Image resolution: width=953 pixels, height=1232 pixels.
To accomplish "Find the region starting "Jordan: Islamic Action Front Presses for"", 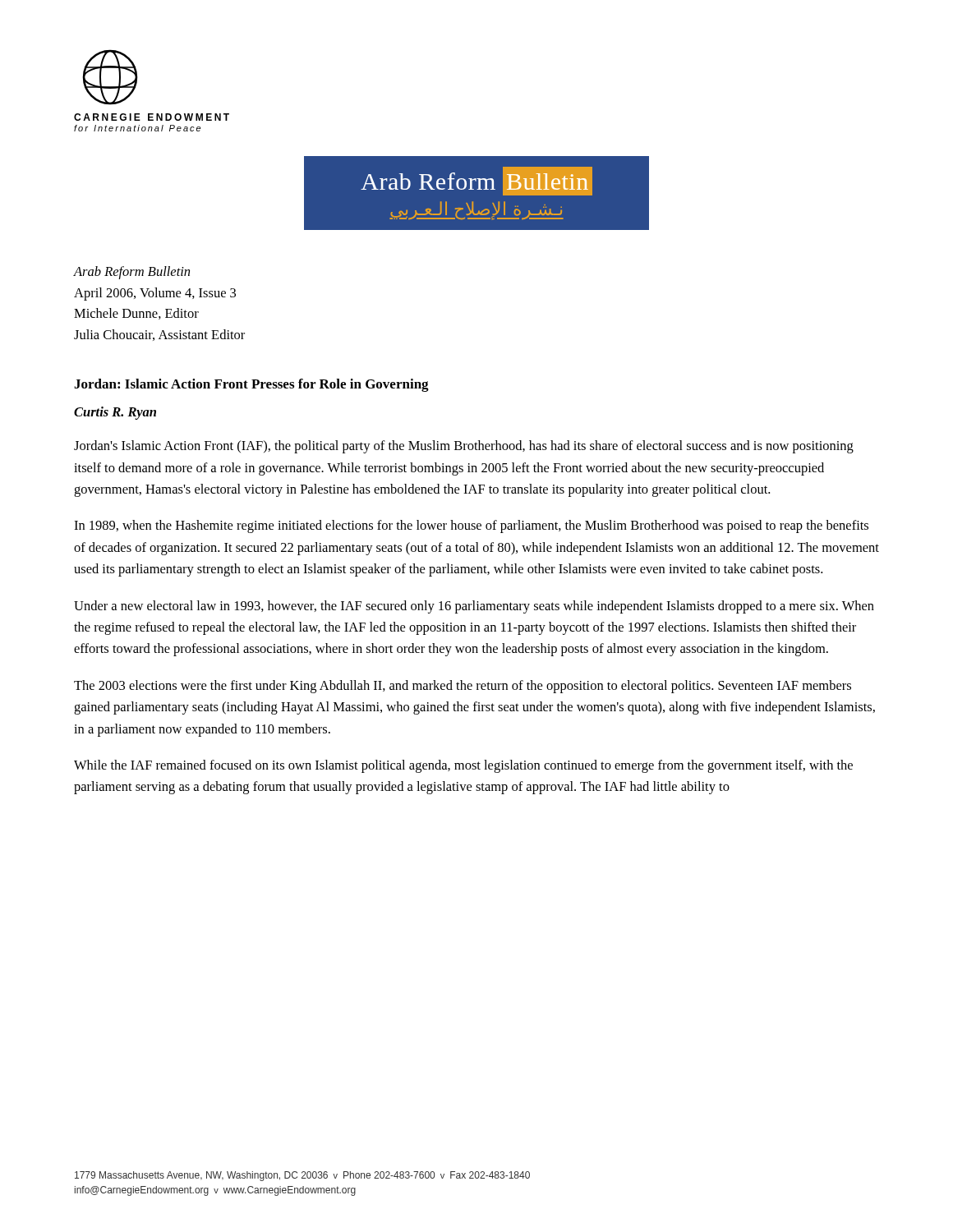I will click(x=251, y=384).
